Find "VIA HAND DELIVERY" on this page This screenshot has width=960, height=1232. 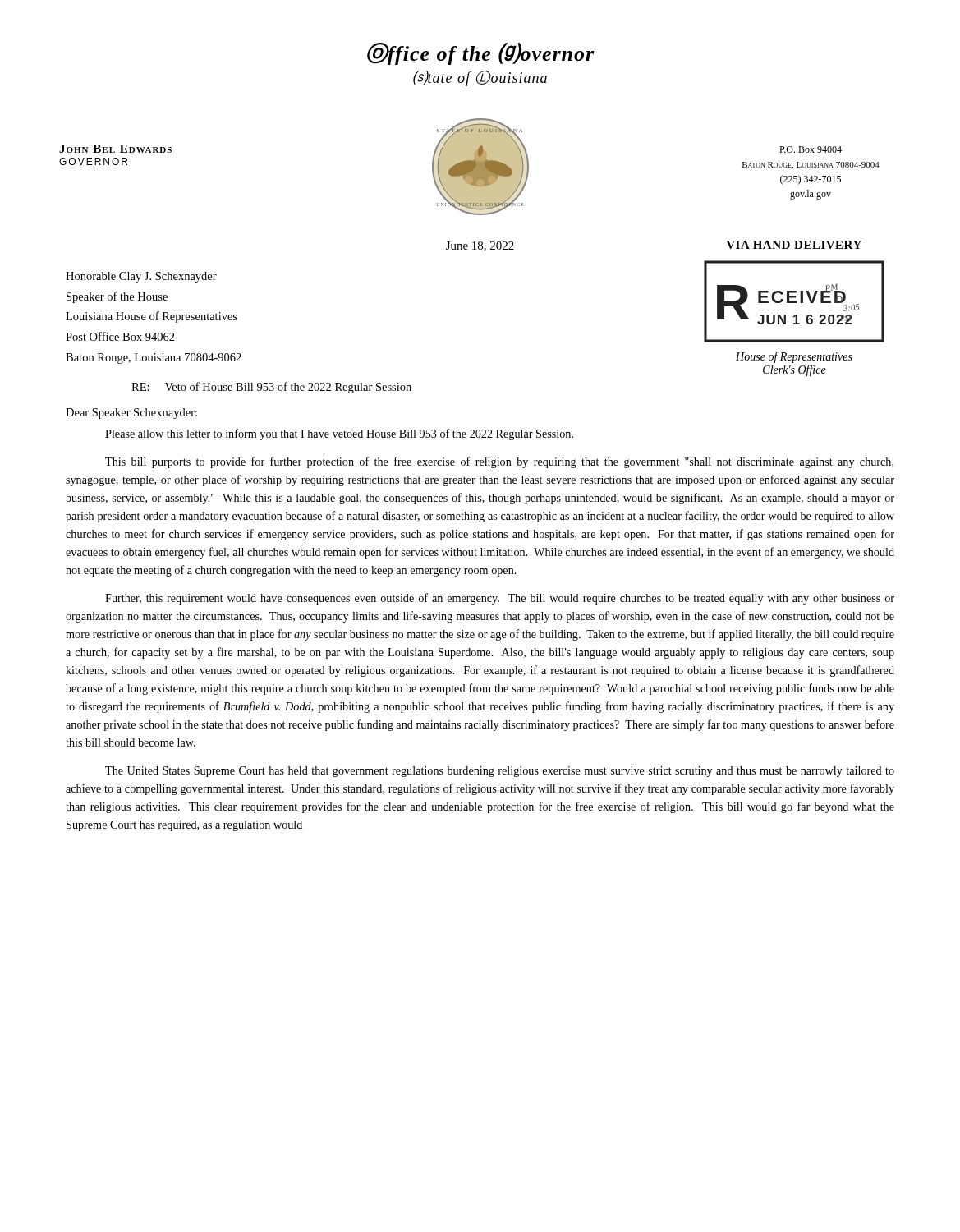tap(794, 245)
